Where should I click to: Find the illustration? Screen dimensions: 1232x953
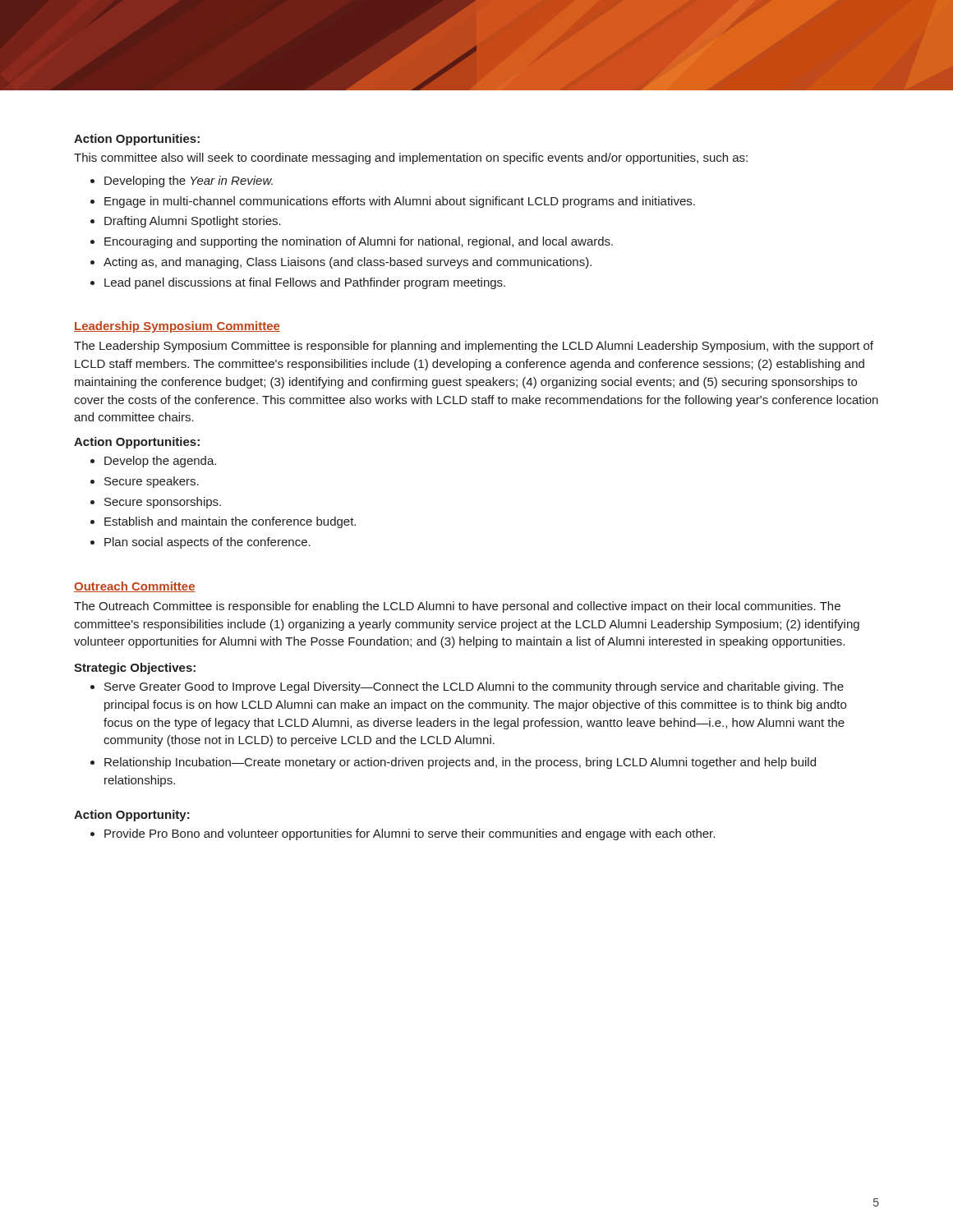pyautogui.click(x=476, y=45)
